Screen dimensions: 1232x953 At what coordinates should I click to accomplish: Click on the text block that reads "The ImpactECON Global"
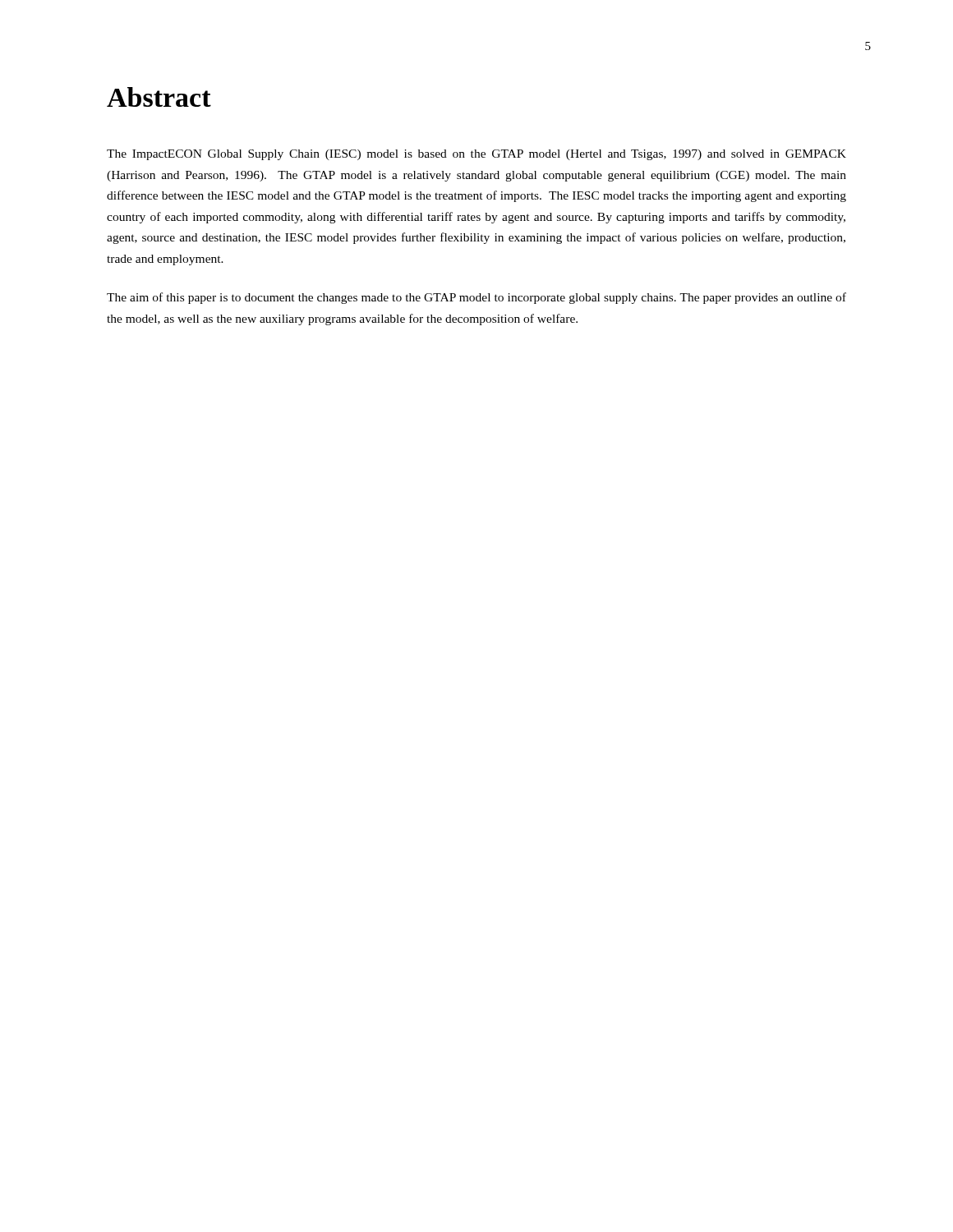(x=476, y=206)
